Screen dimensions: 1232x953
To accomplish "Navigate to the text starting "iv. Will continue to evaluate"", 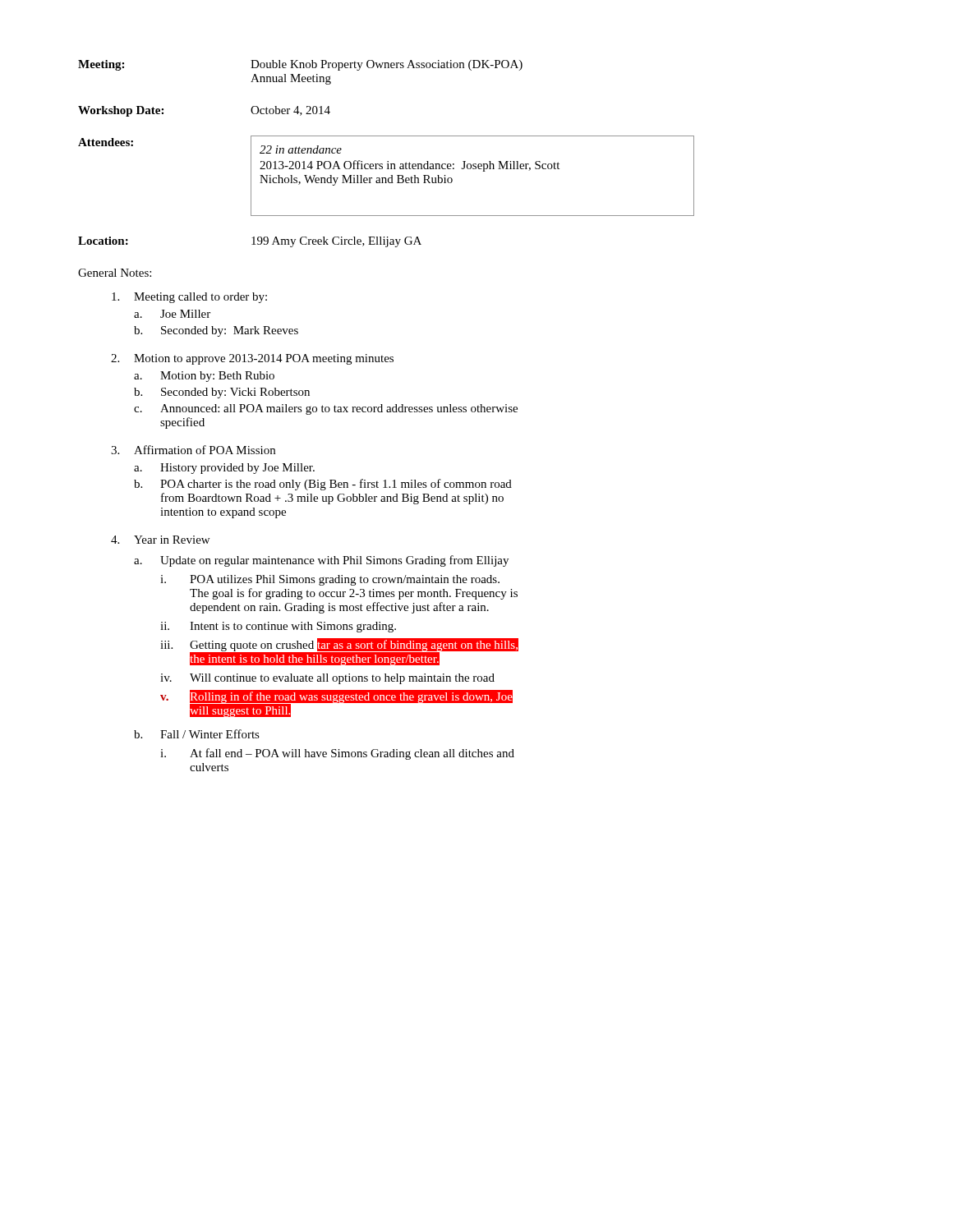I will coord(339,678).
